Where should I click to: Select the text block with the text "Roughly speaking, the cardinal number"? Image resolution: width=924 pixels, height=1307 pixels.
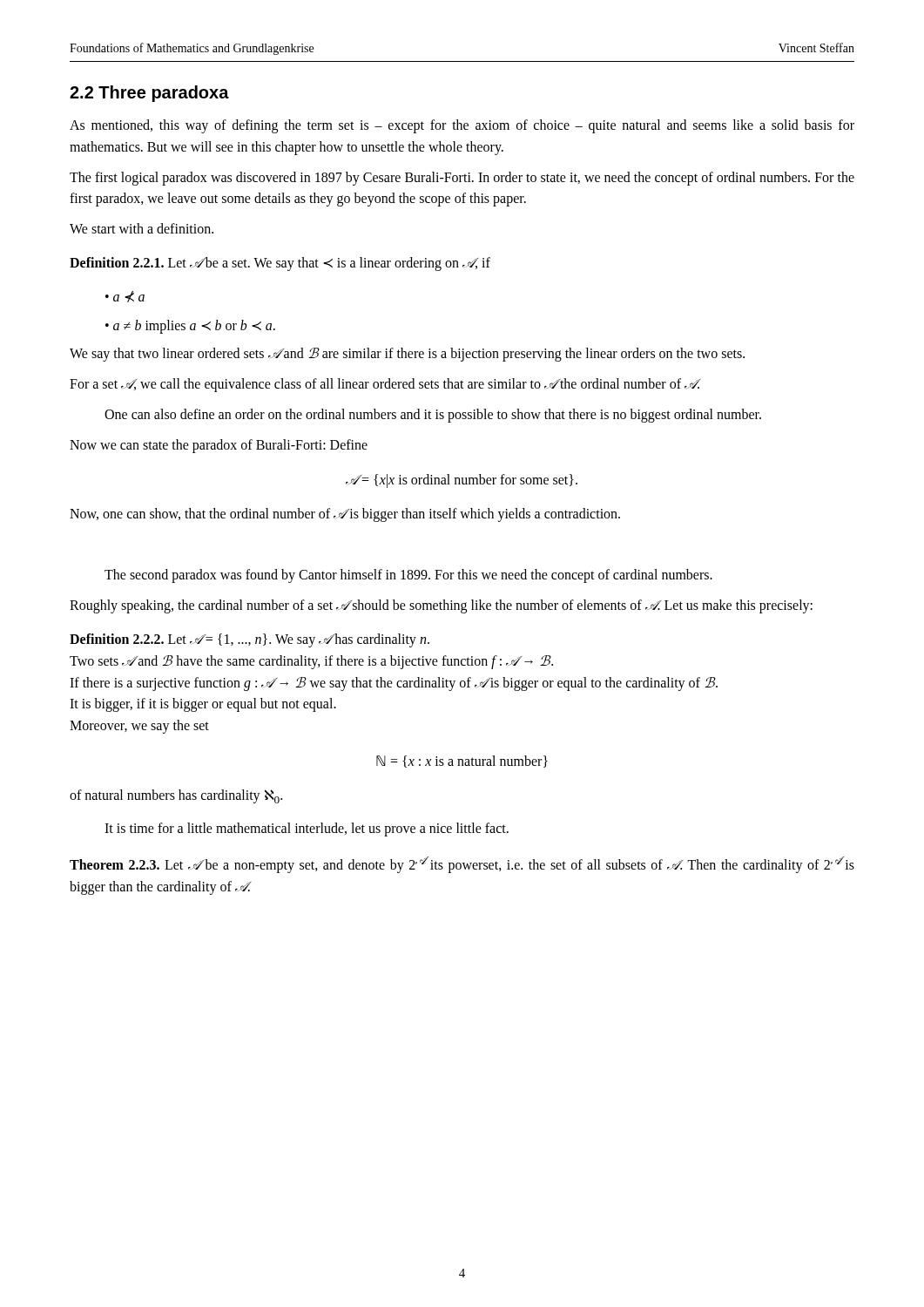[x=462, y=606]
